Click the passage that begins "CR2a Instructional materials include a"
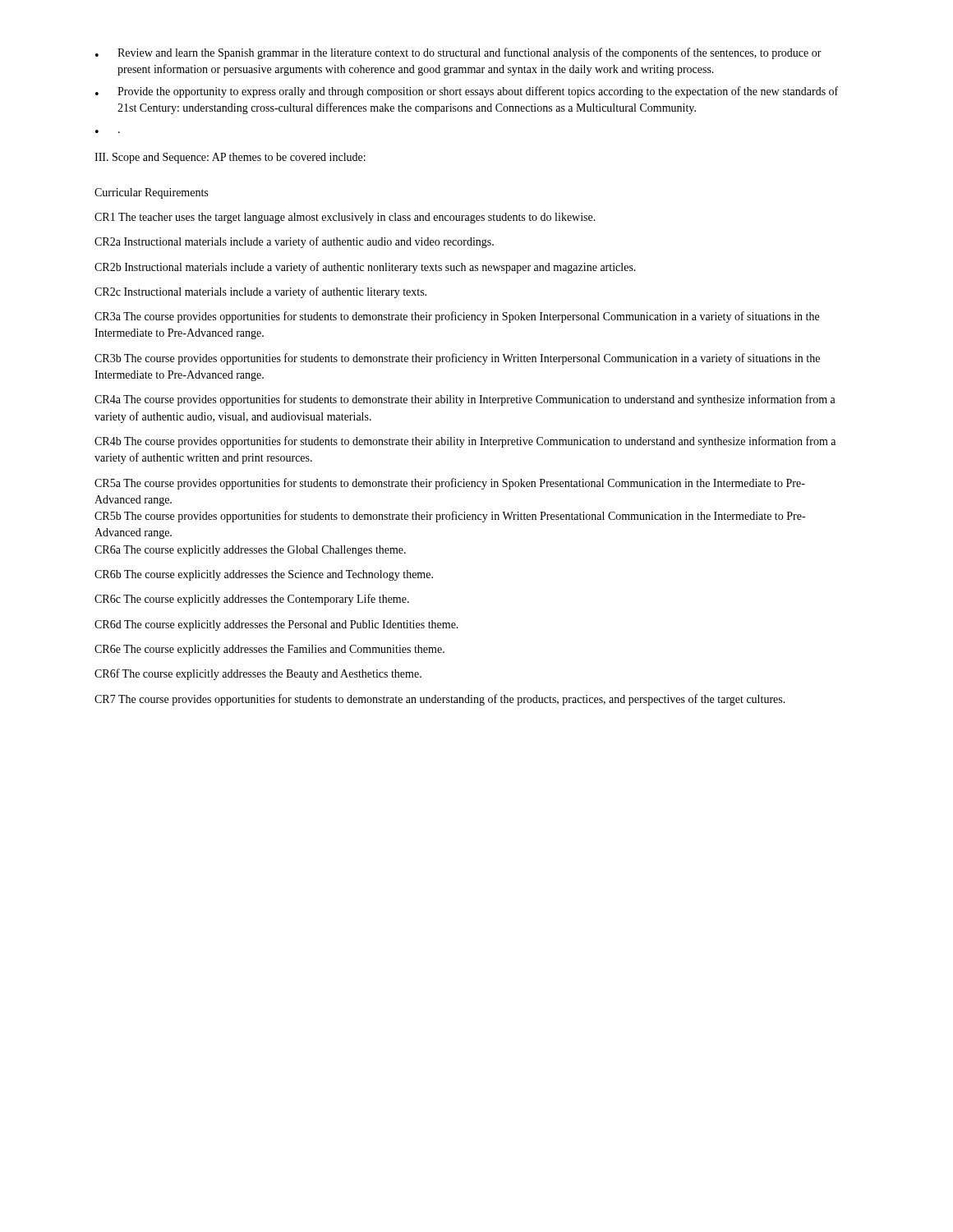Image resolution: width=953 pixels, height=1232 pixels. pyautogui.click(x=294, y=242)
